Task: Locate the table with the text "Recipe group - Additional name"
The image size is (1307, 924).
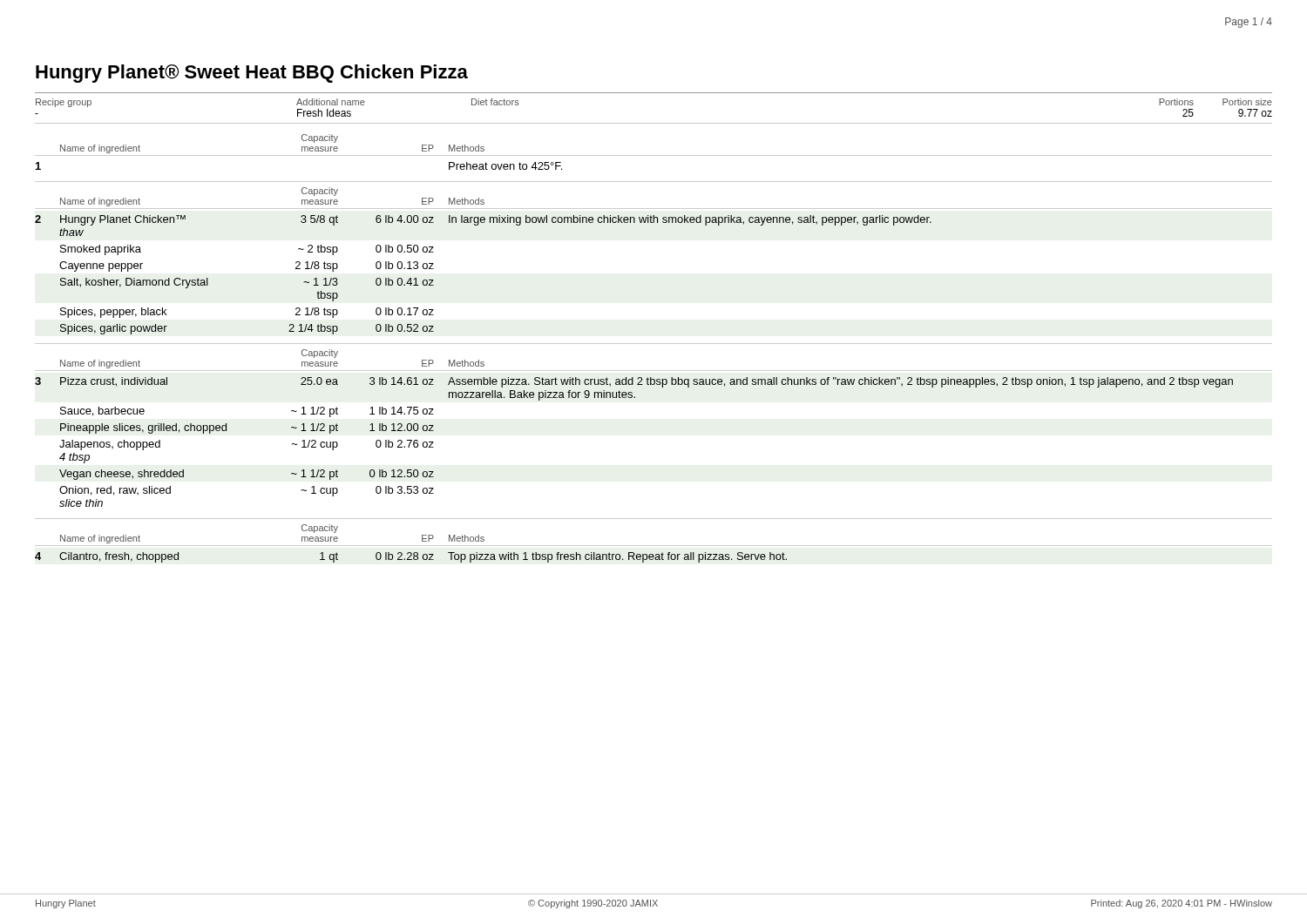Action: (654, 108)
